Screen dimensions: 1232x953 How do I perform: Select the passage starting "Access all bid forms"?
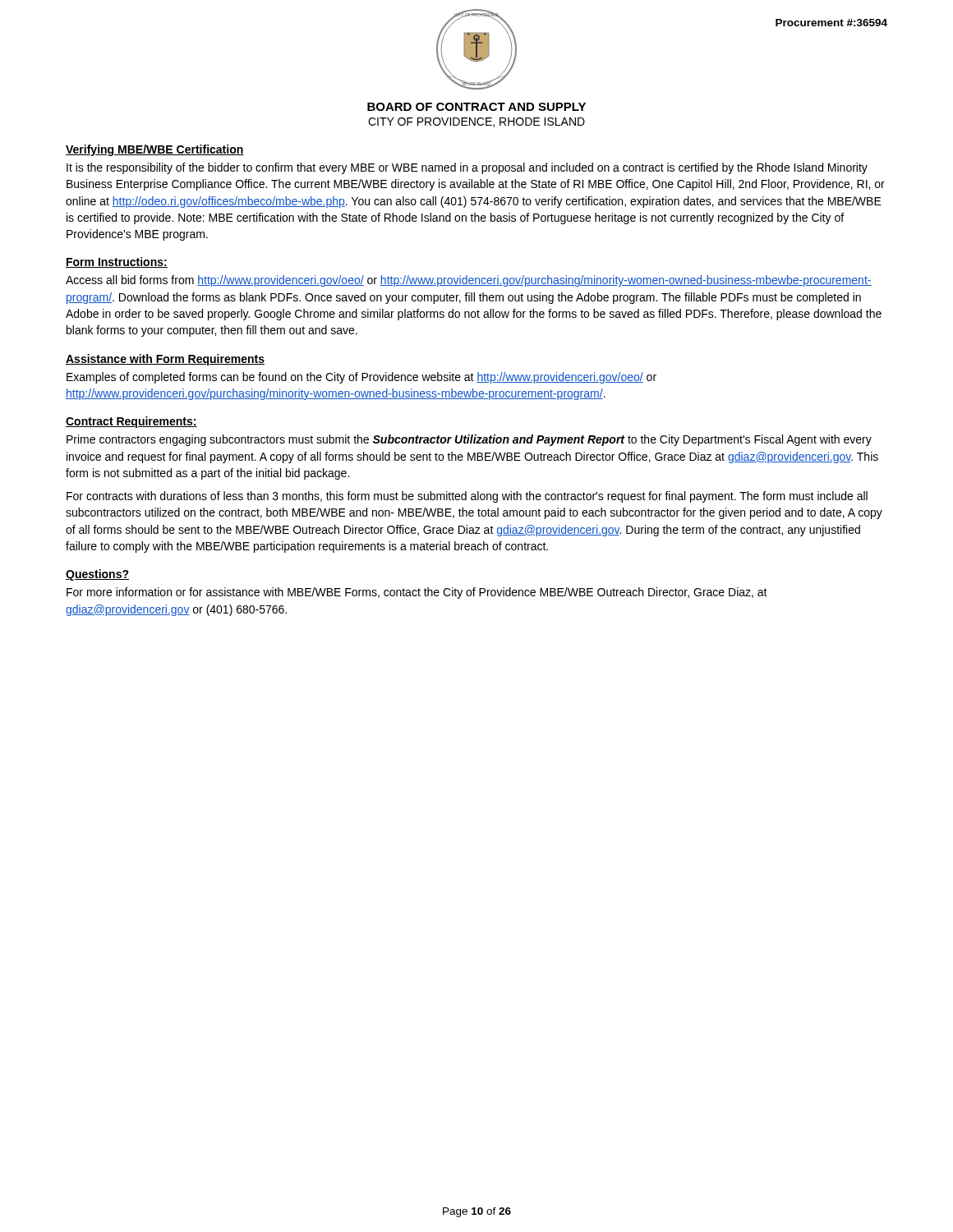(x=476, y=306)
